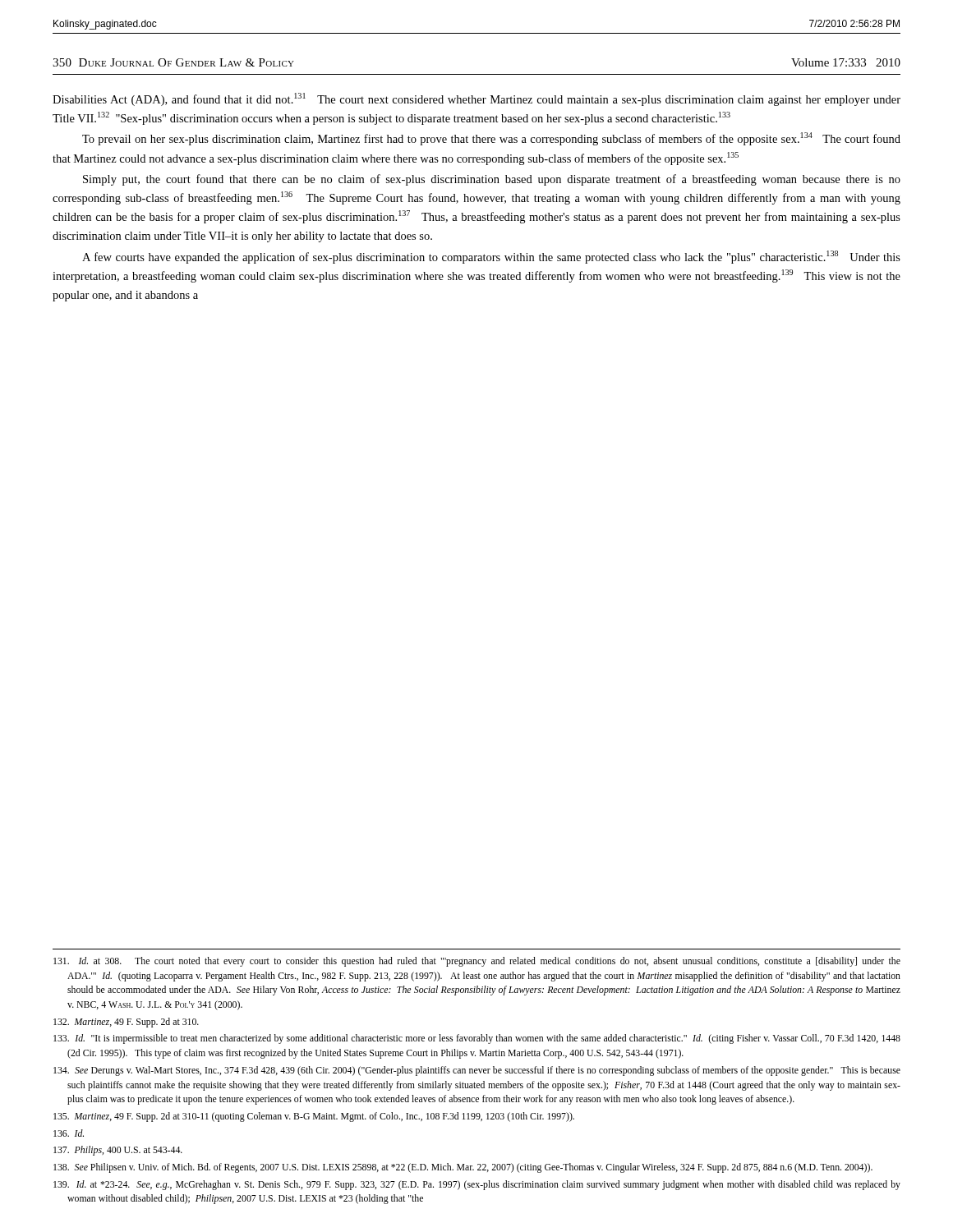The image size is (953, 1232).
Task: Find the block on this page that starts "Id. at 308. The court noted that"
Action: 476,983
